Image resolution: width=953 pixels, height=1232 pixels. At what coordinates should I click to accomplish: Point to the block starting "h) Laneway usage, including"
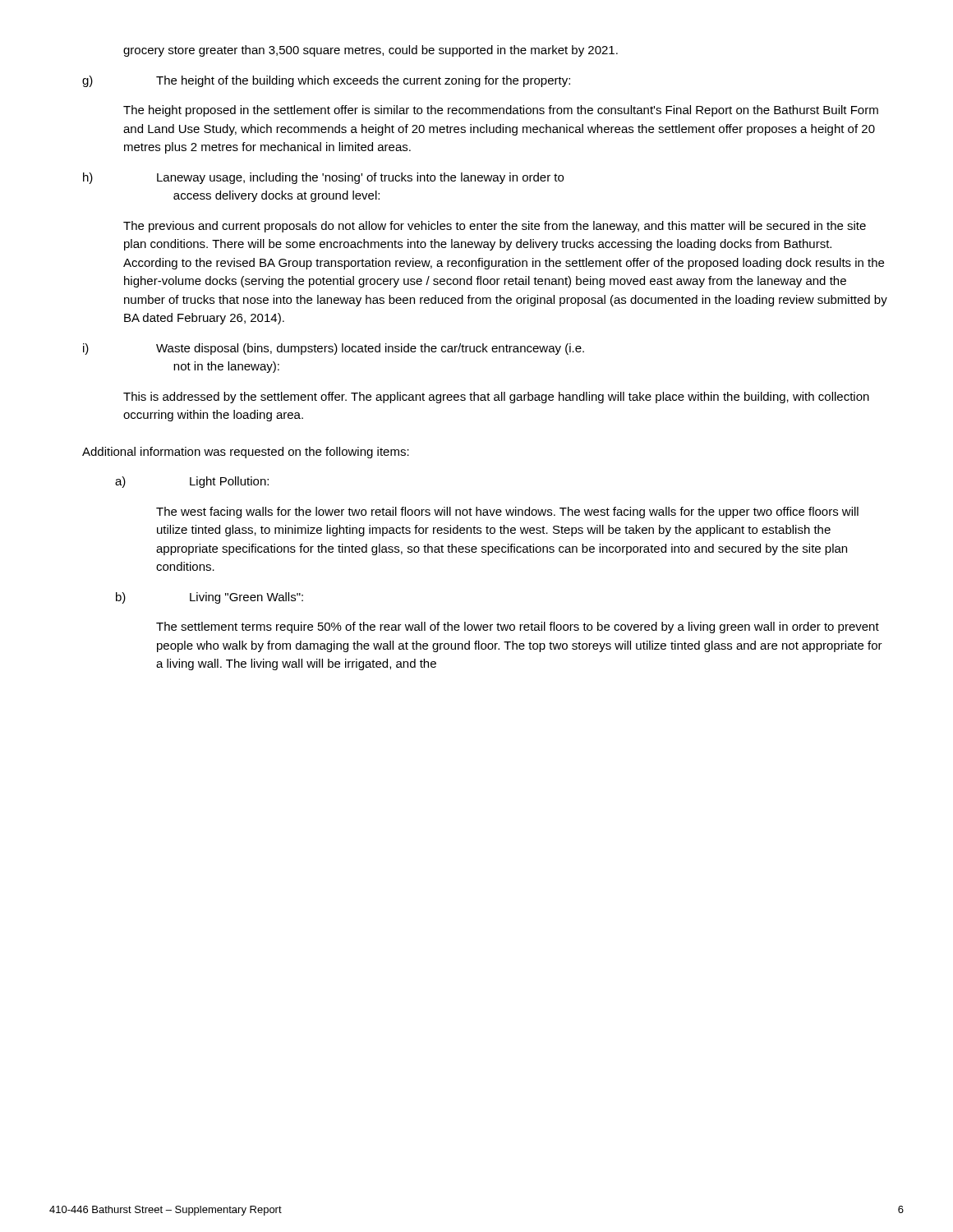(x=485, y=186)
